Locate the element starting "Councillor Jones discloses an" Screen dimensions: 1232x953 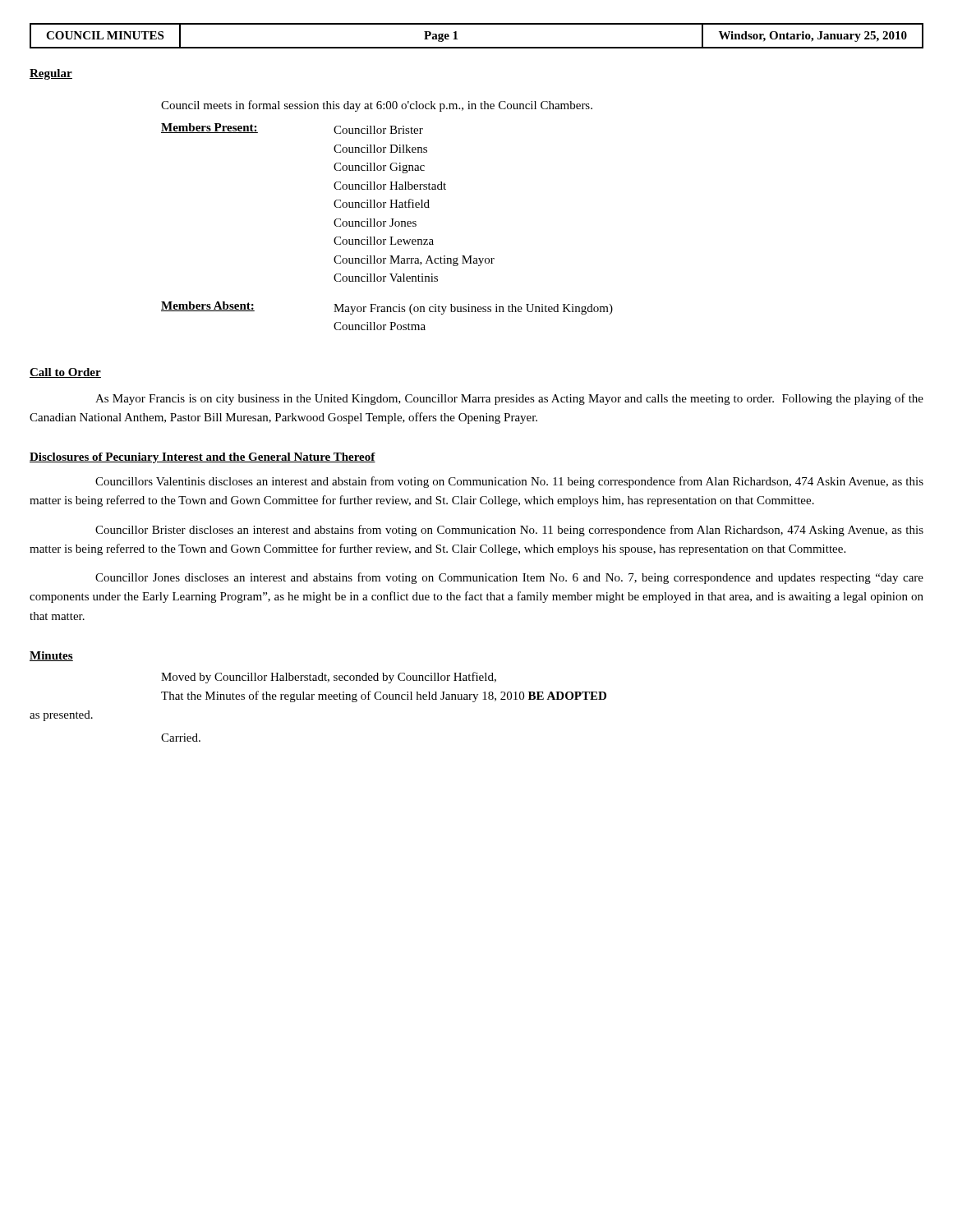point(476,596)
